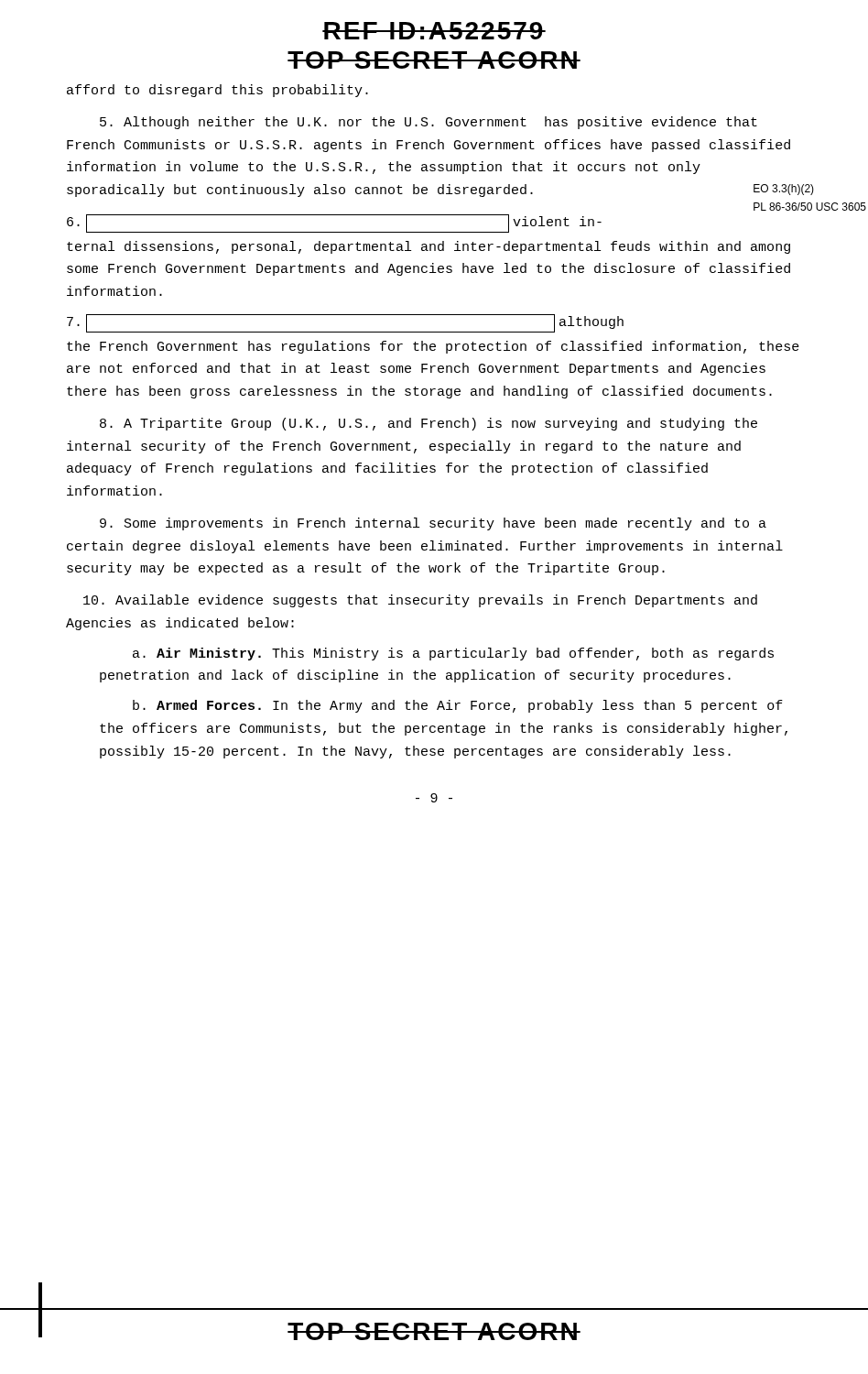This screenshot has width=868, height=1374.
Task: Point to the passage starting "A Tripartite Group (U.K., U.S.,"
Action: (x=412, y=458)
